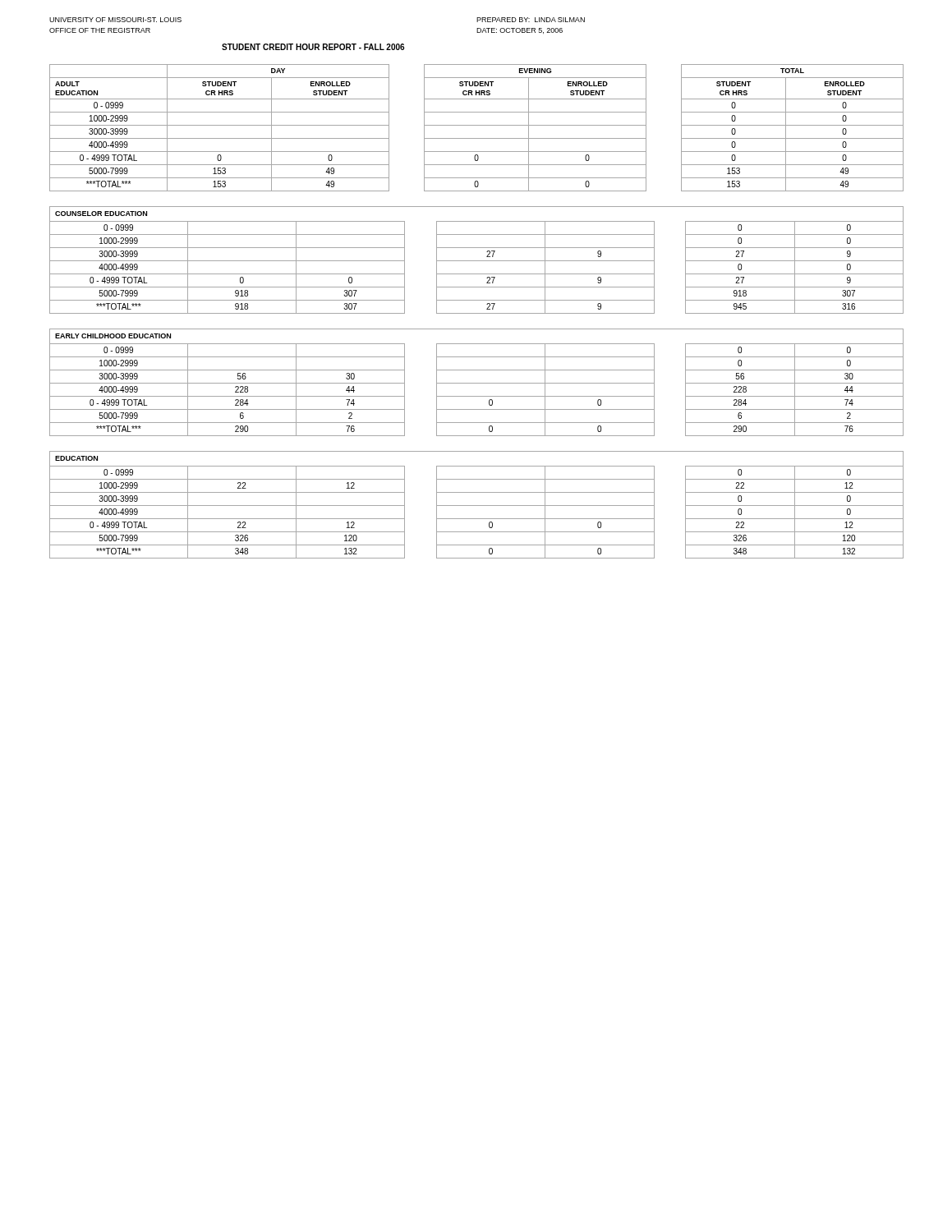The image size is (952, 1232).
Task: Locate the table with the text "EARLY CHILDHOOD EDUCATION"
Action: click(476, 382)
